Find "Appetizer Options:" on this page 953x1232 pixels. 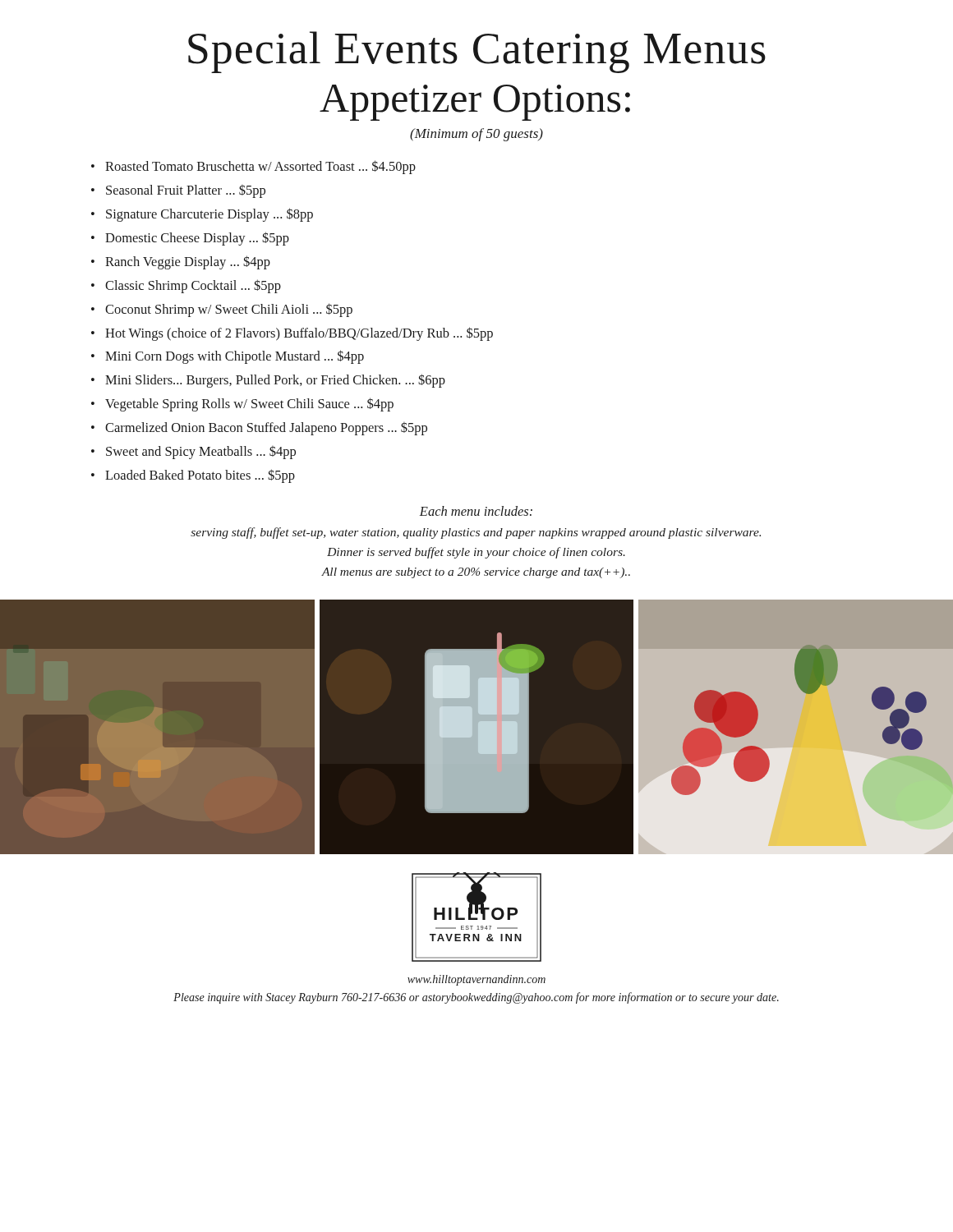[x=476, y=98]
